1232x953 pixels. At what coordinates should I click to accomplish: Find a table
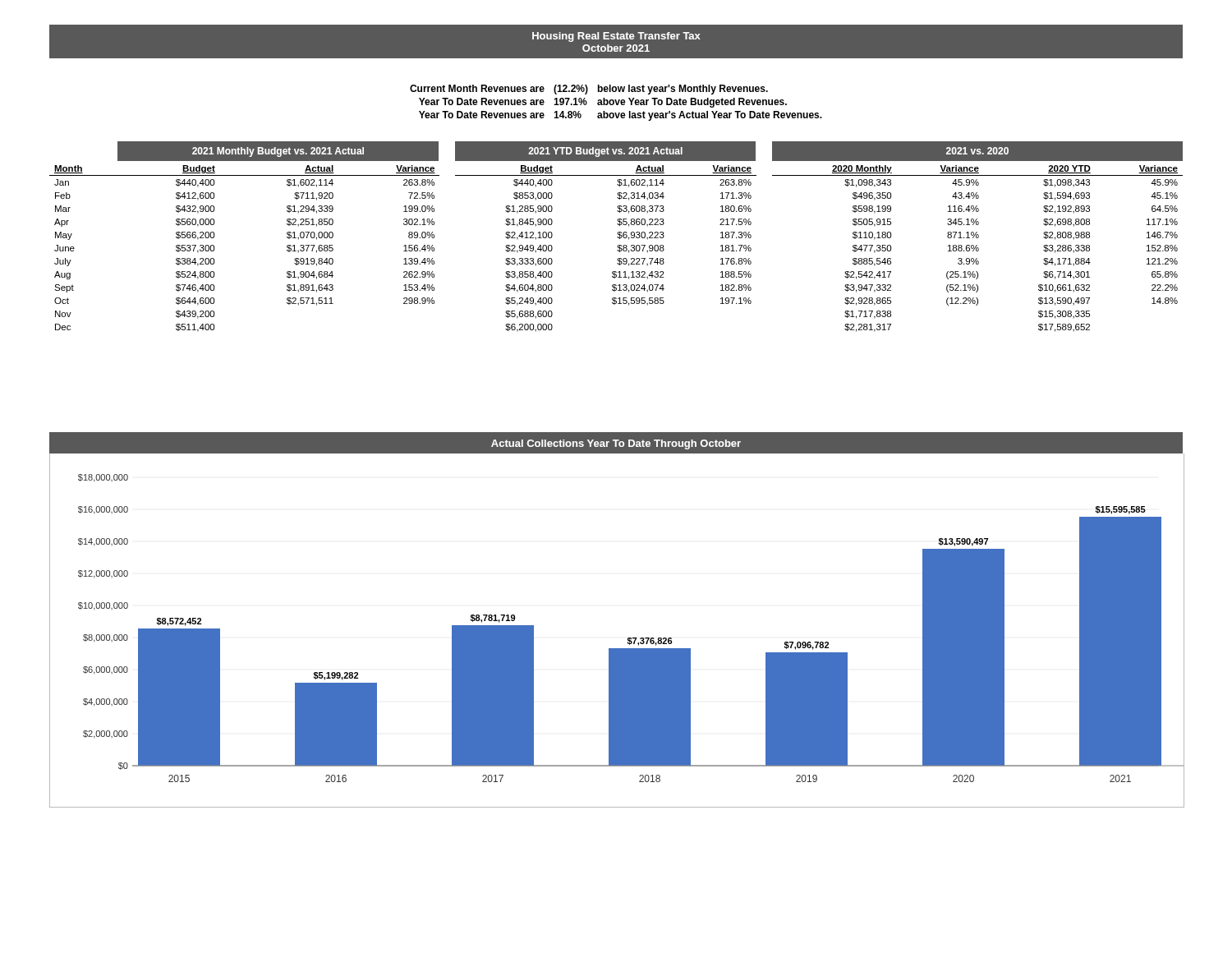[x=616, y=237]
